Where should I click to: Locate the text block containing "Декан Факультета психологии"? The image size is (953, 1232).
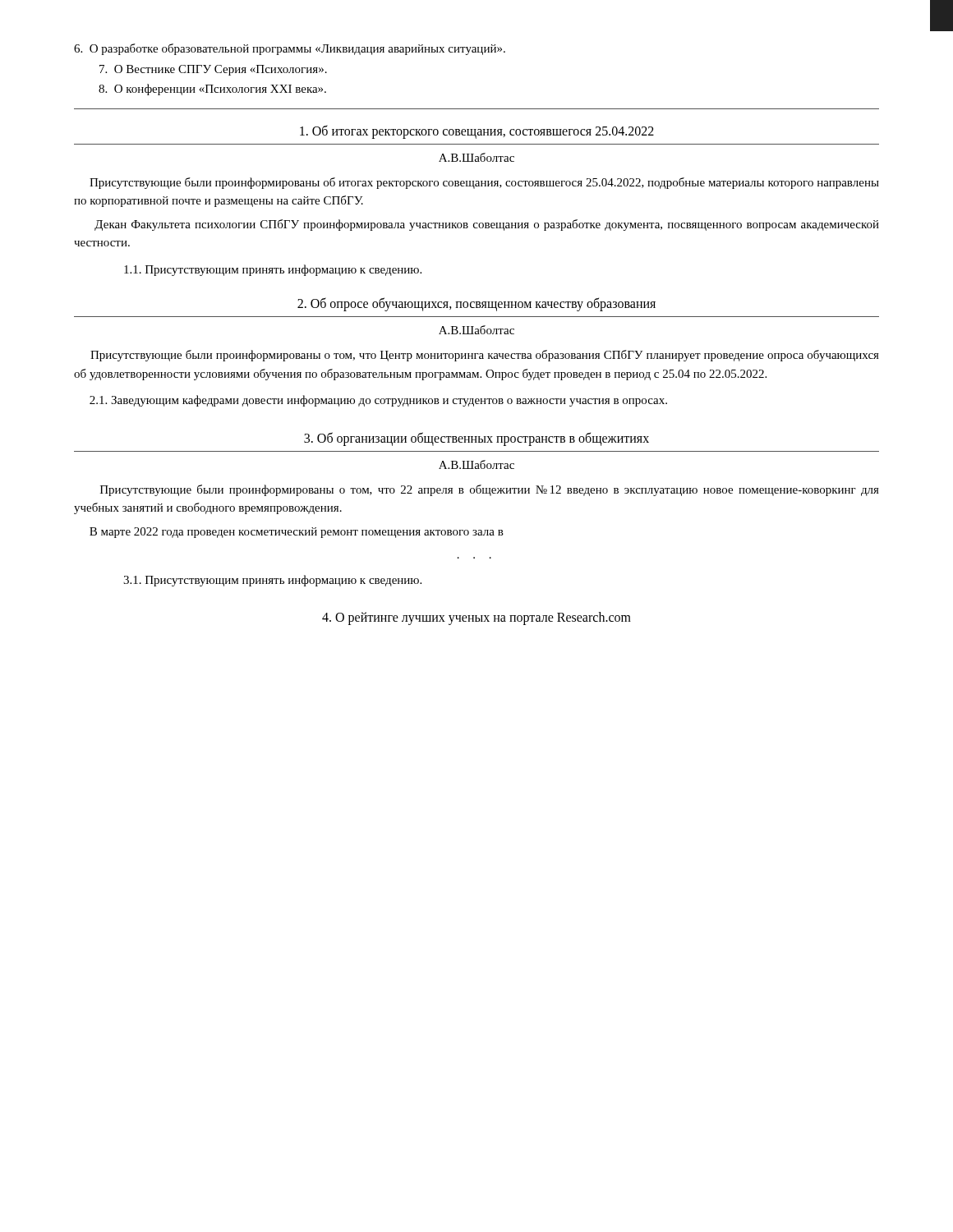pos(476,233)
